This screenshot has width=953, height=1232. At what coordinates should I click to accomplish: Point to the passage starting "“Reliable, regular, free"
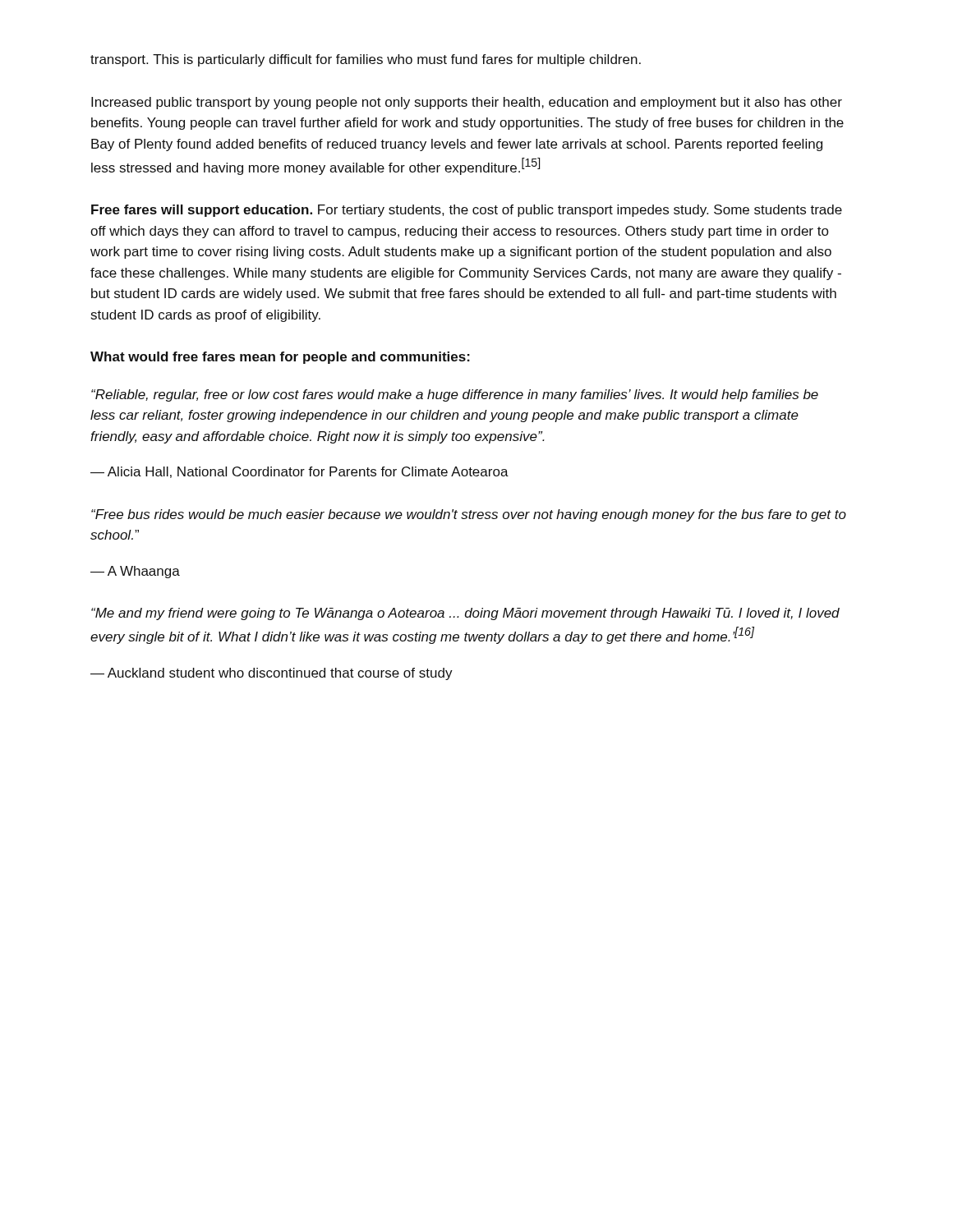(x=454, y=415)
